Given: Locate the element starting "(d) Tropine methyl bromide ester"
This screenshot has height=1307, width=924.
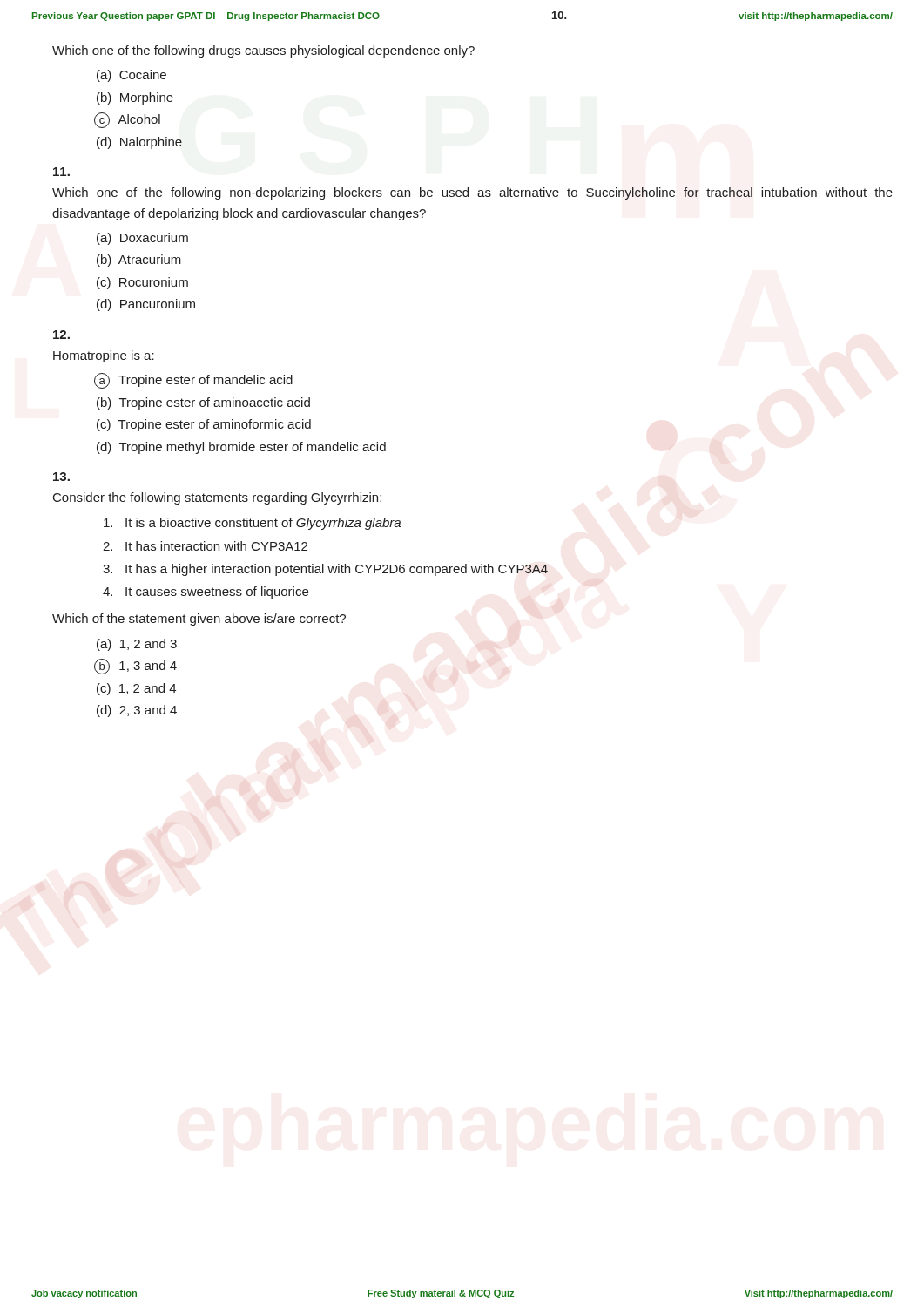Looking at the screenshot, I should tap(241, 446).
